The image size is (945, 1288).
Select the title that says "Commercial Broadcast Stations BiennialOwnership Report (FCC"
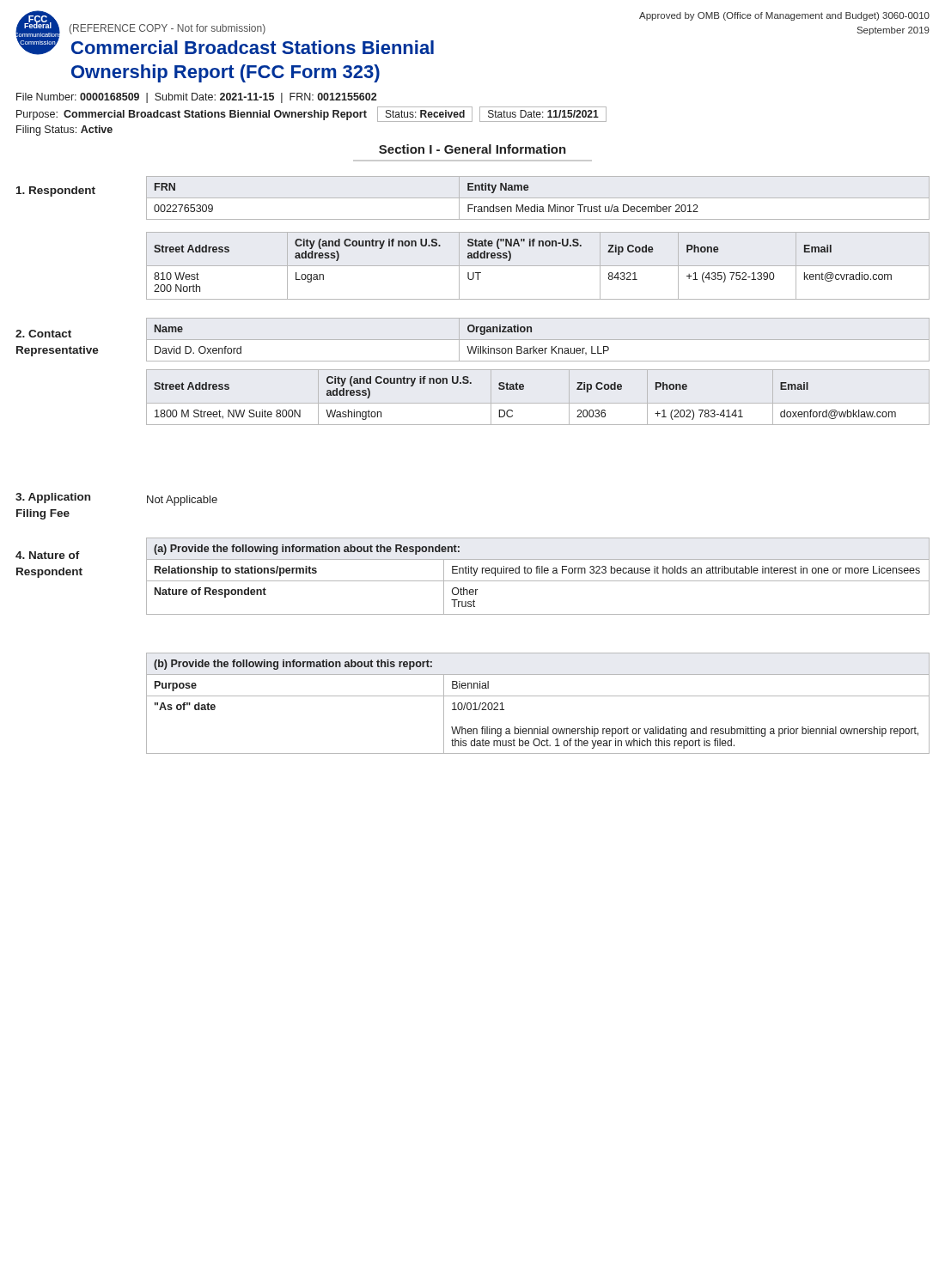point(253,60)
